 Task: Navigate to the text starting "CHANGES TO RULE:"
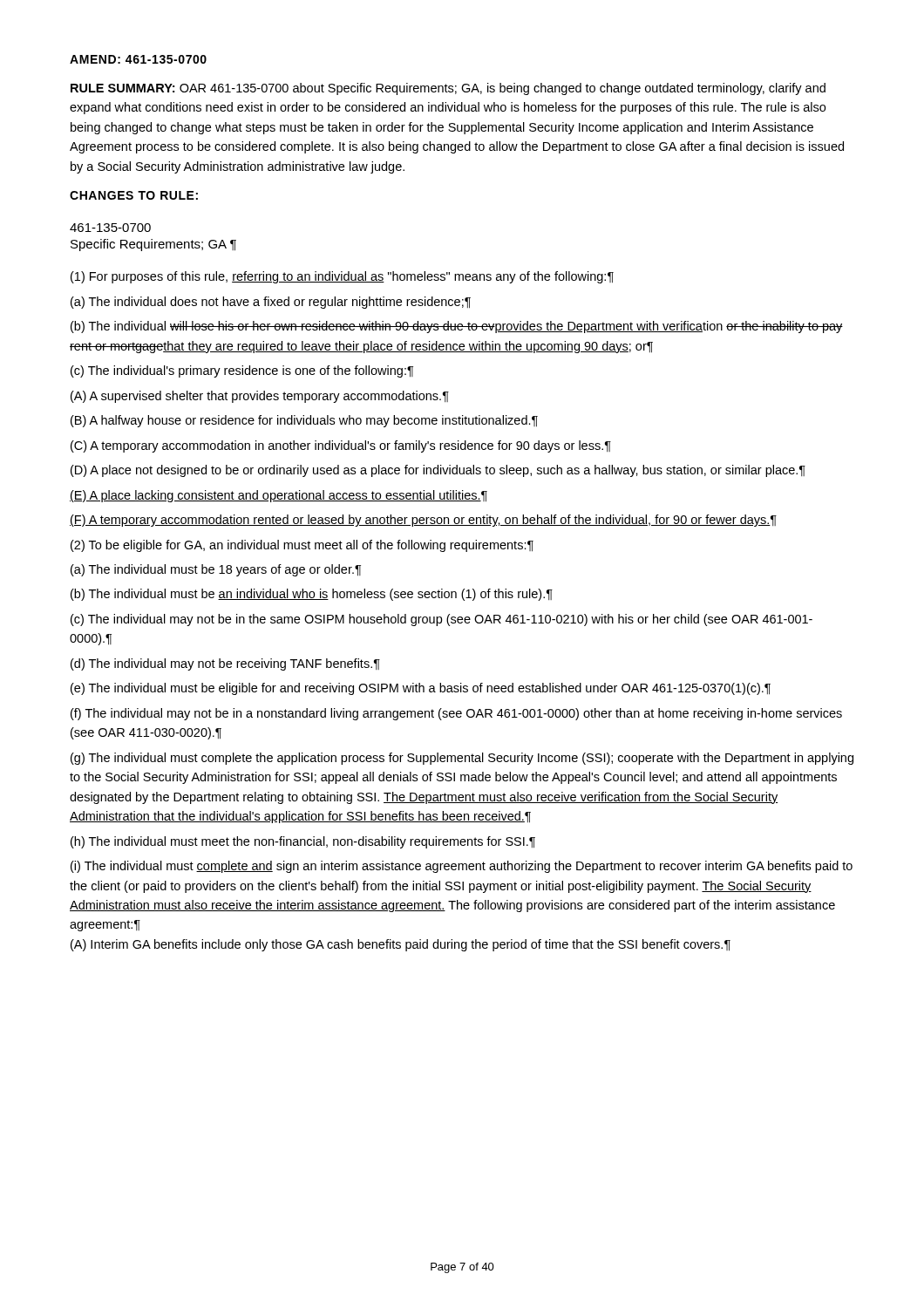135,196
